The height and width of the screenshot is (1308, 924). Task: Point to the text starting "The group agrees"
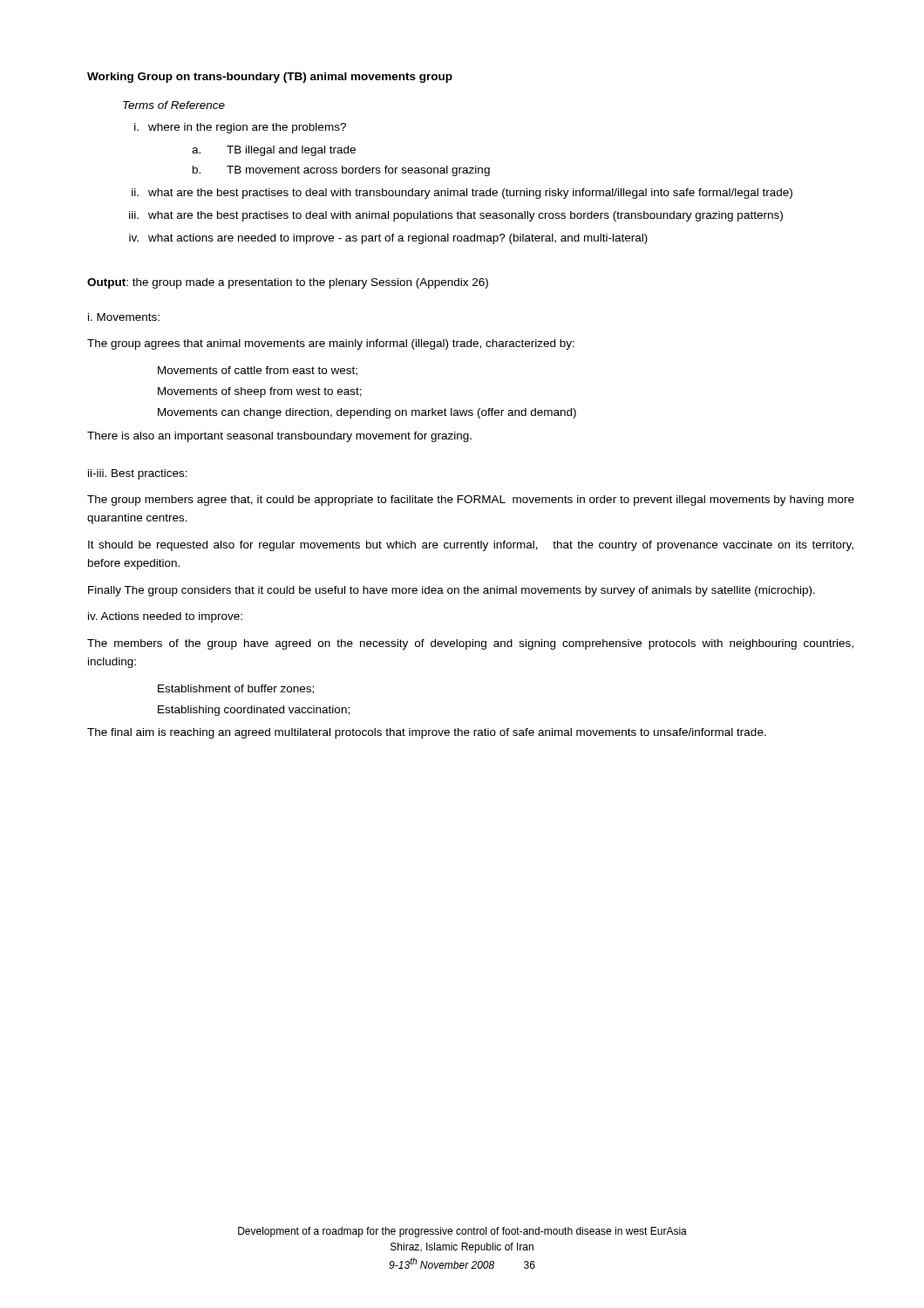(x=331, y=343)
